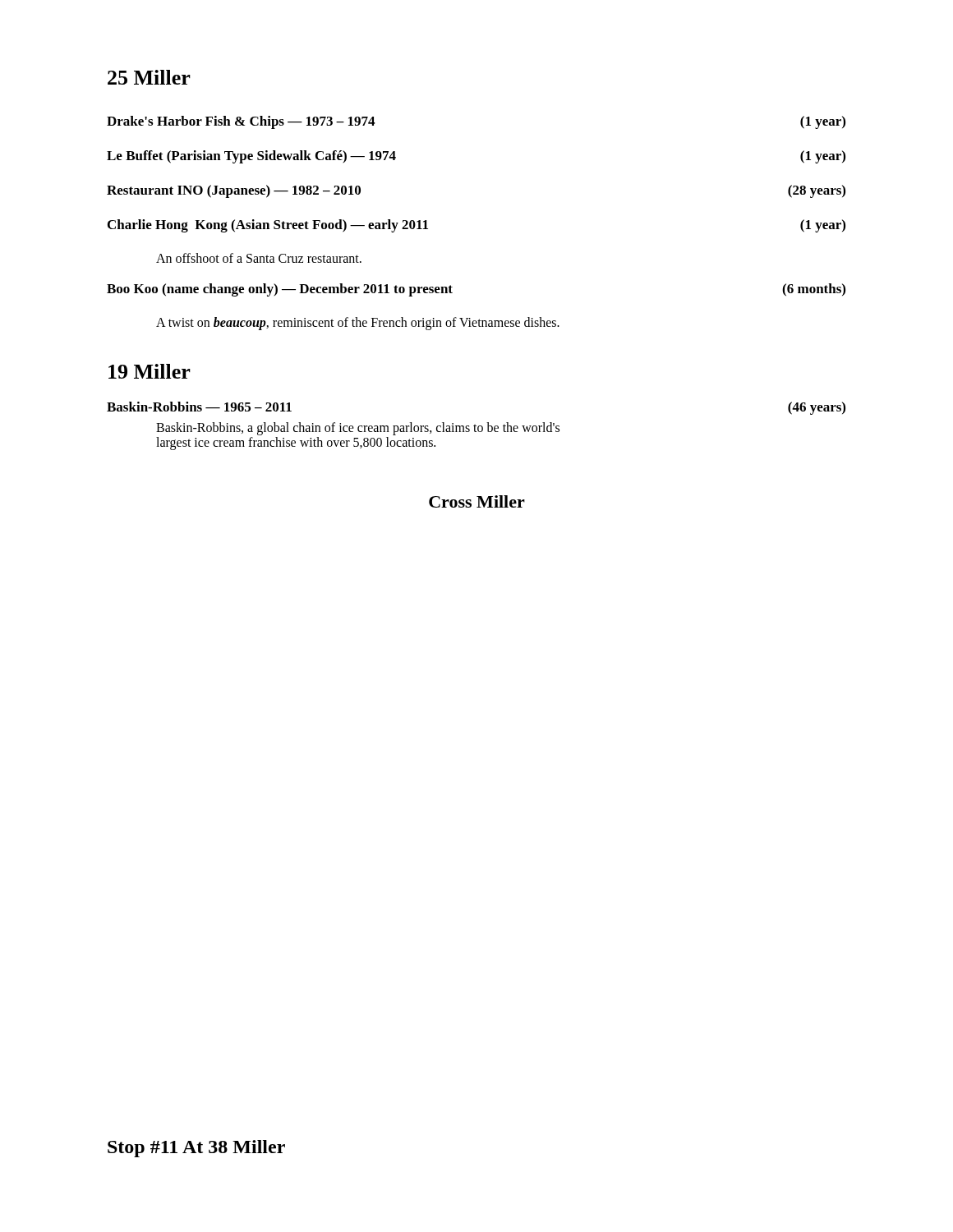Find the element starting "Baskin-Robbins, a global chain of"

click(x=358, y=435)
